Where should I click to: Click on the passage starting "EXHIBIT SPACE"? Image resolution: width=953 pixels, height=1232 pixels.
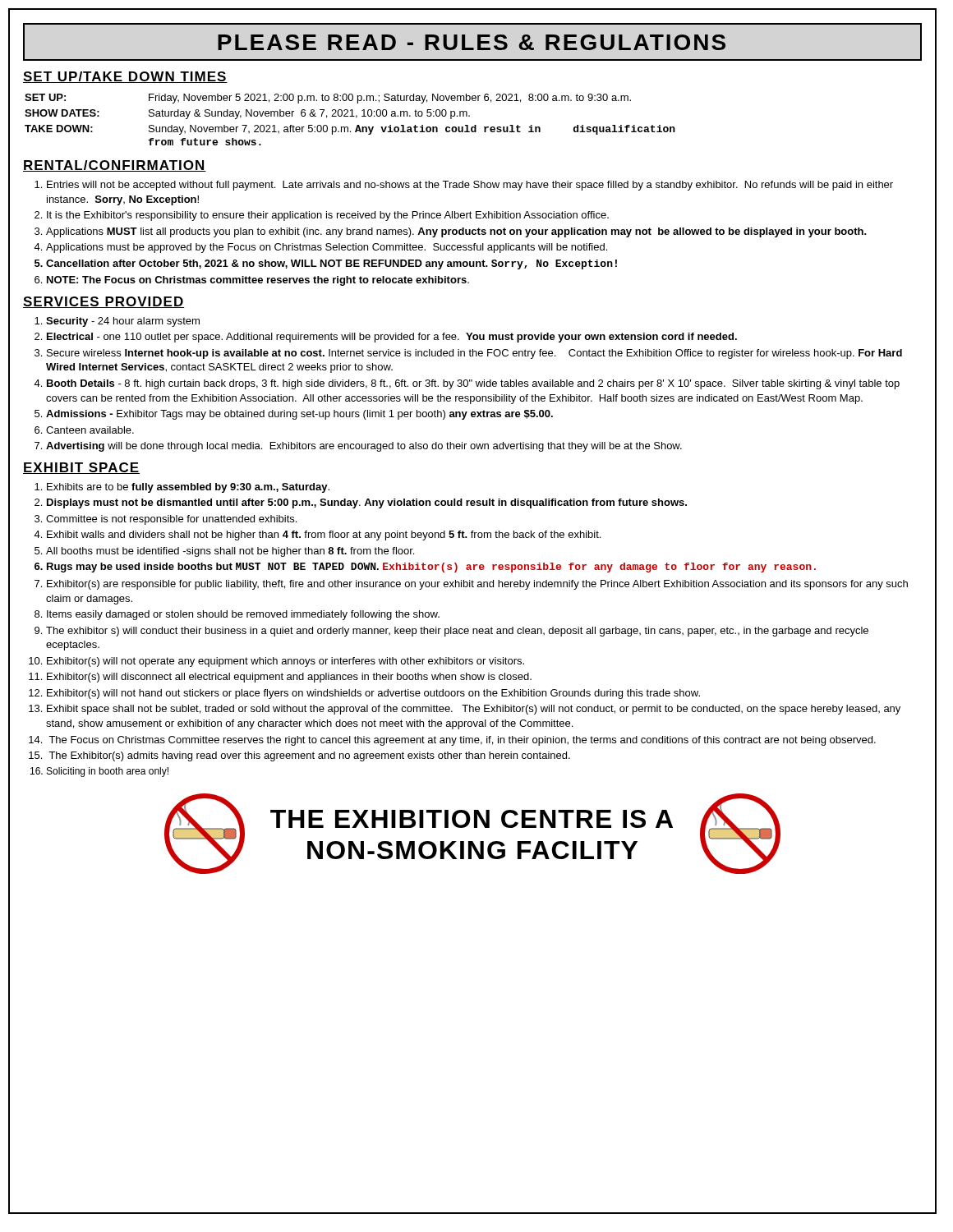coord(81,468)
